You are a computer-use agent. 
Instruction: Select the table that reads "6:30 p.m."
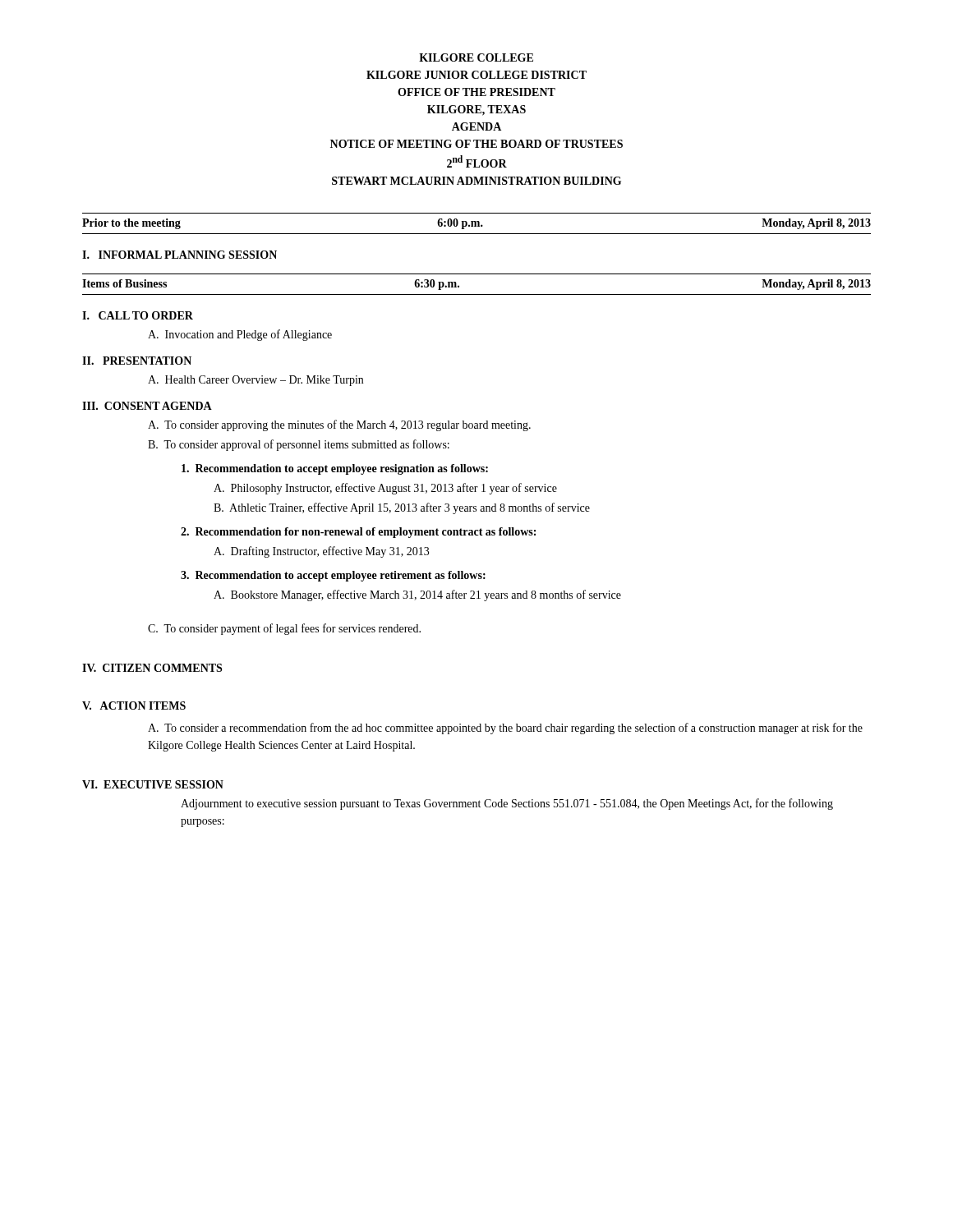[x=476, y=284]
